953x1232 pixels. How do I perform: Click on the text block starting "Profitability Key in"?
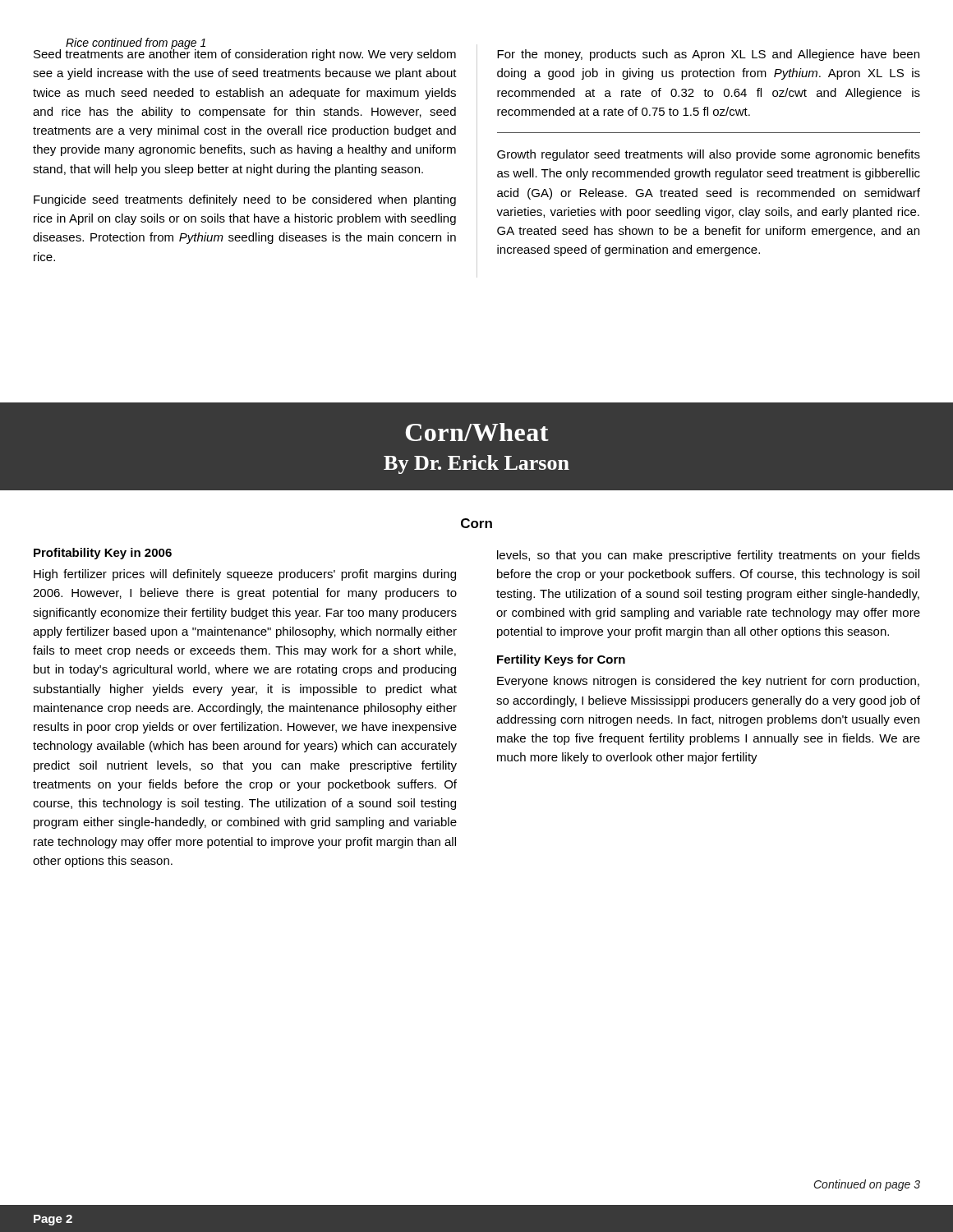coord(102,552)
